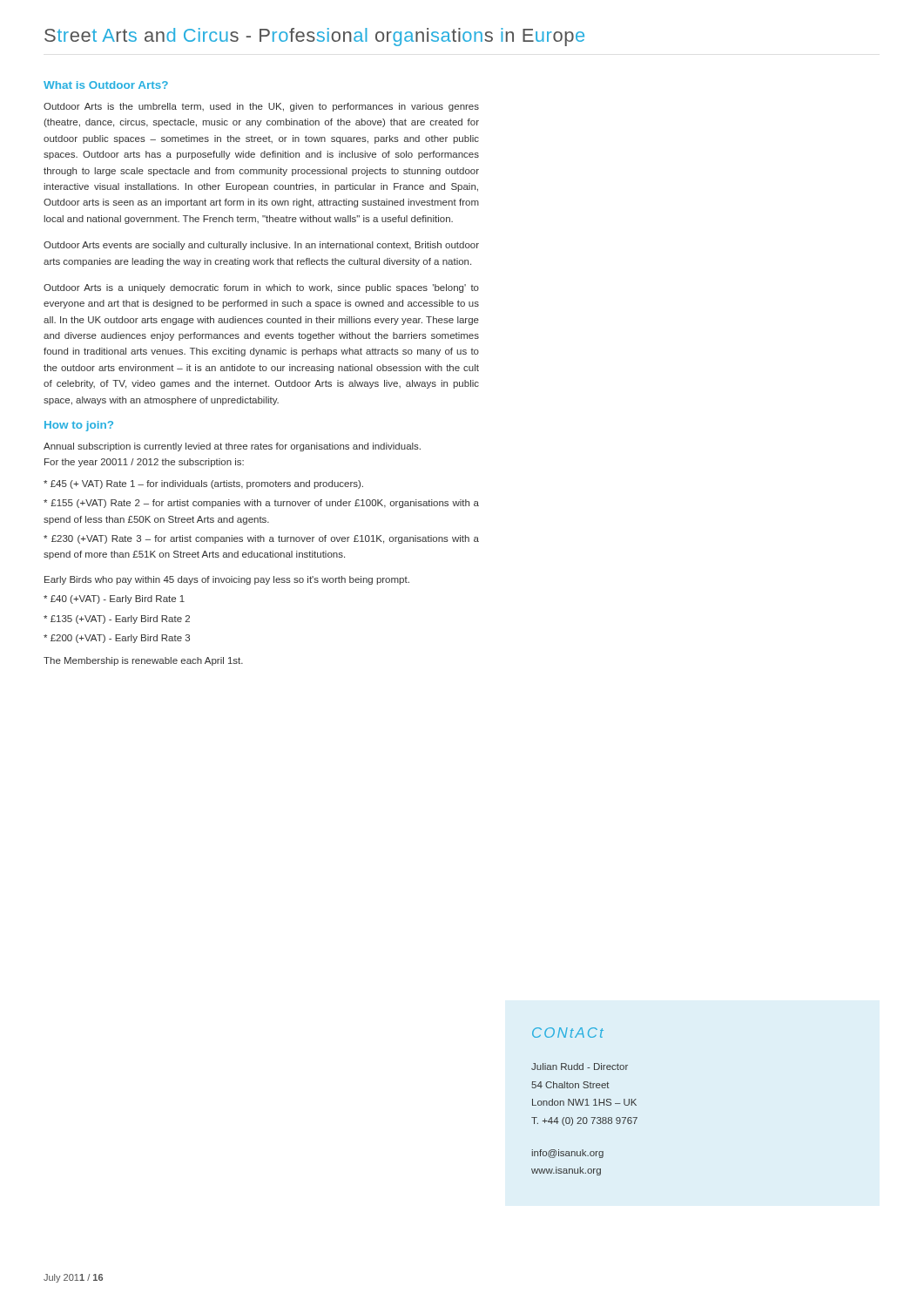Locate the element starting "What is Outdoor Arts?"

coord(106,85)
